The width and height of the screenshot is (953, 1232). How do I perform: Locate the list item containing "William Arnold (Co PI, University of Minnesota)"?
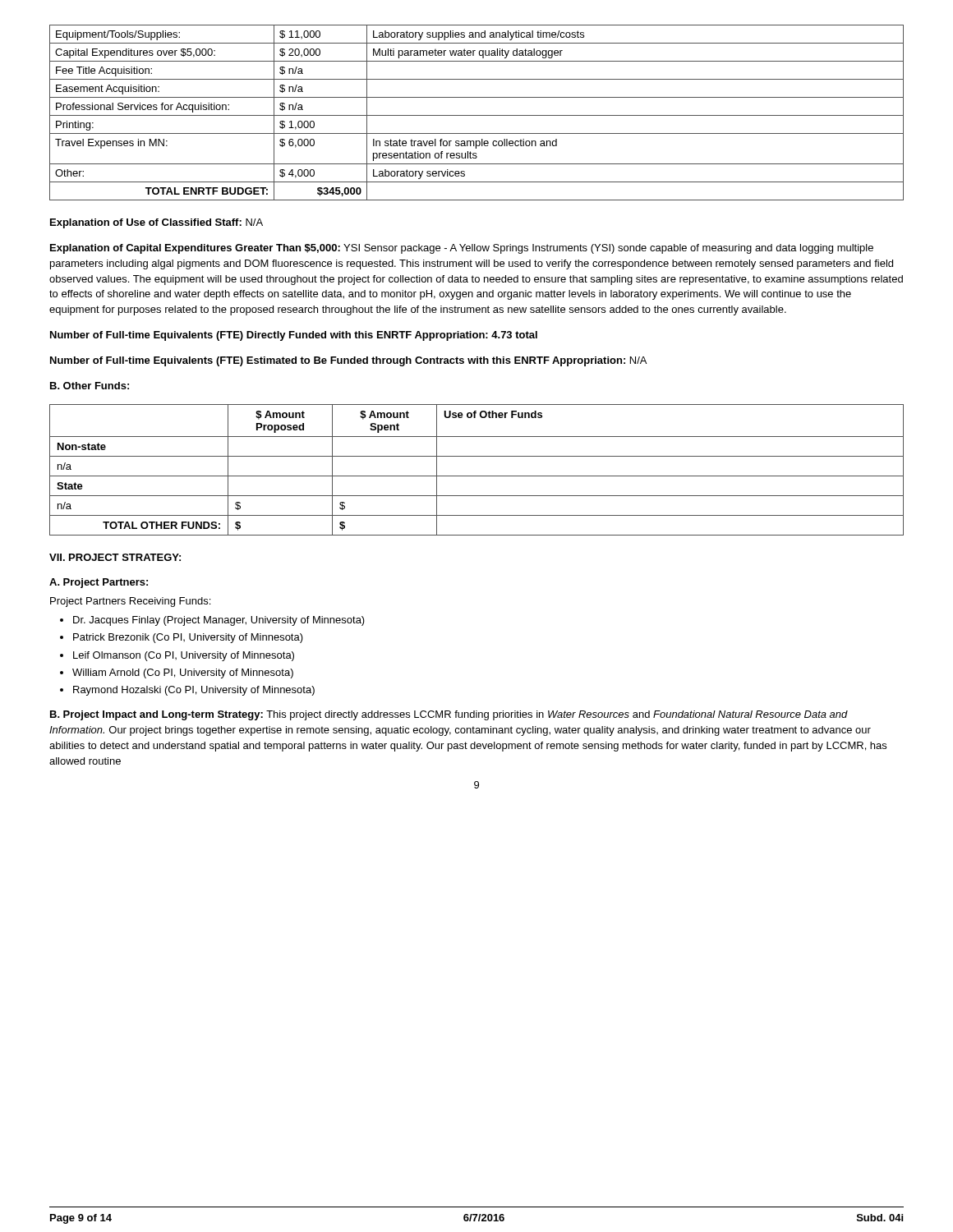pos(183,672)
